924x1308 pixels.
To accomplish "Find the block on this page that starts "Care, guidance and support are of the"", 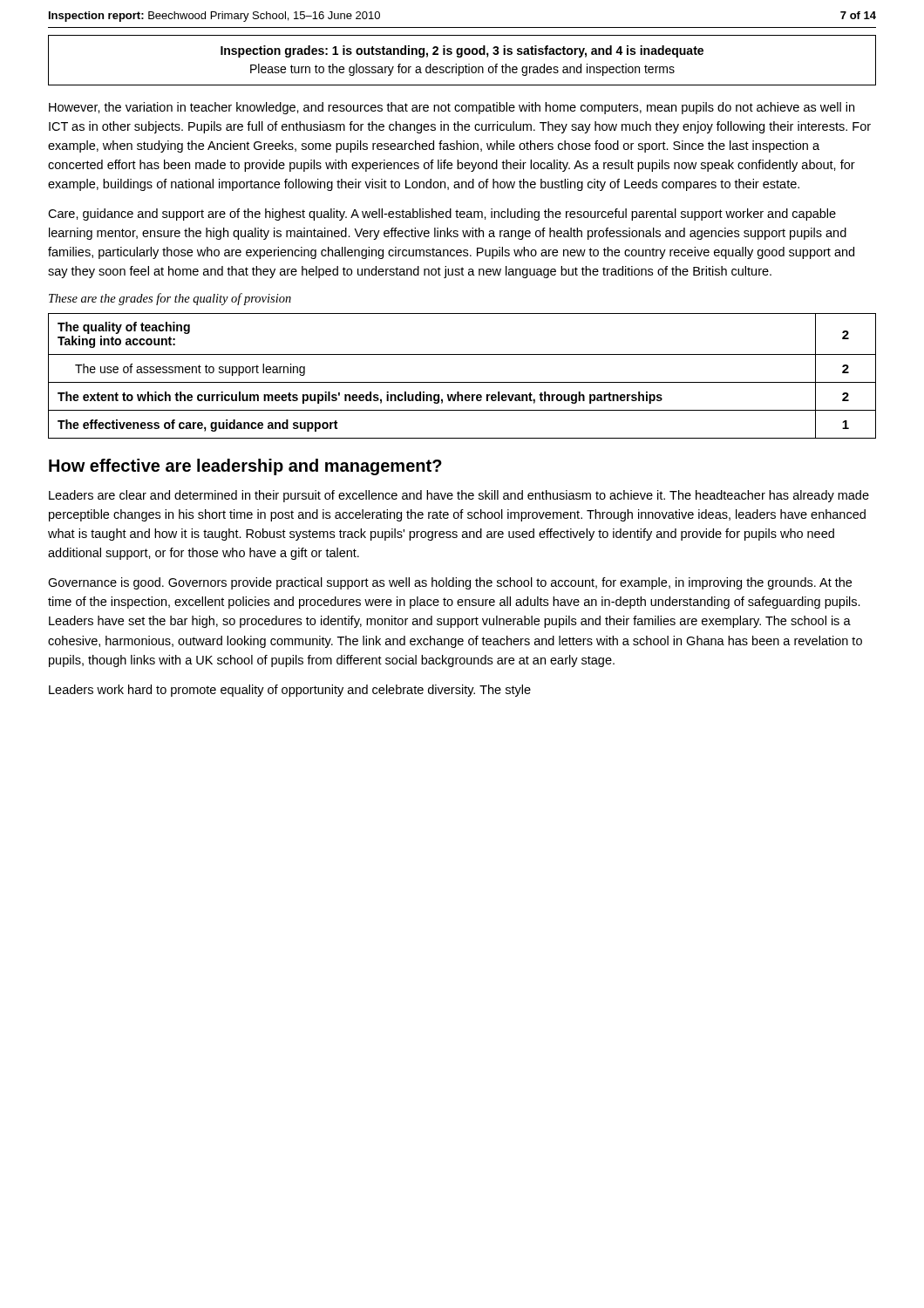I will click(x=452, y=243).
